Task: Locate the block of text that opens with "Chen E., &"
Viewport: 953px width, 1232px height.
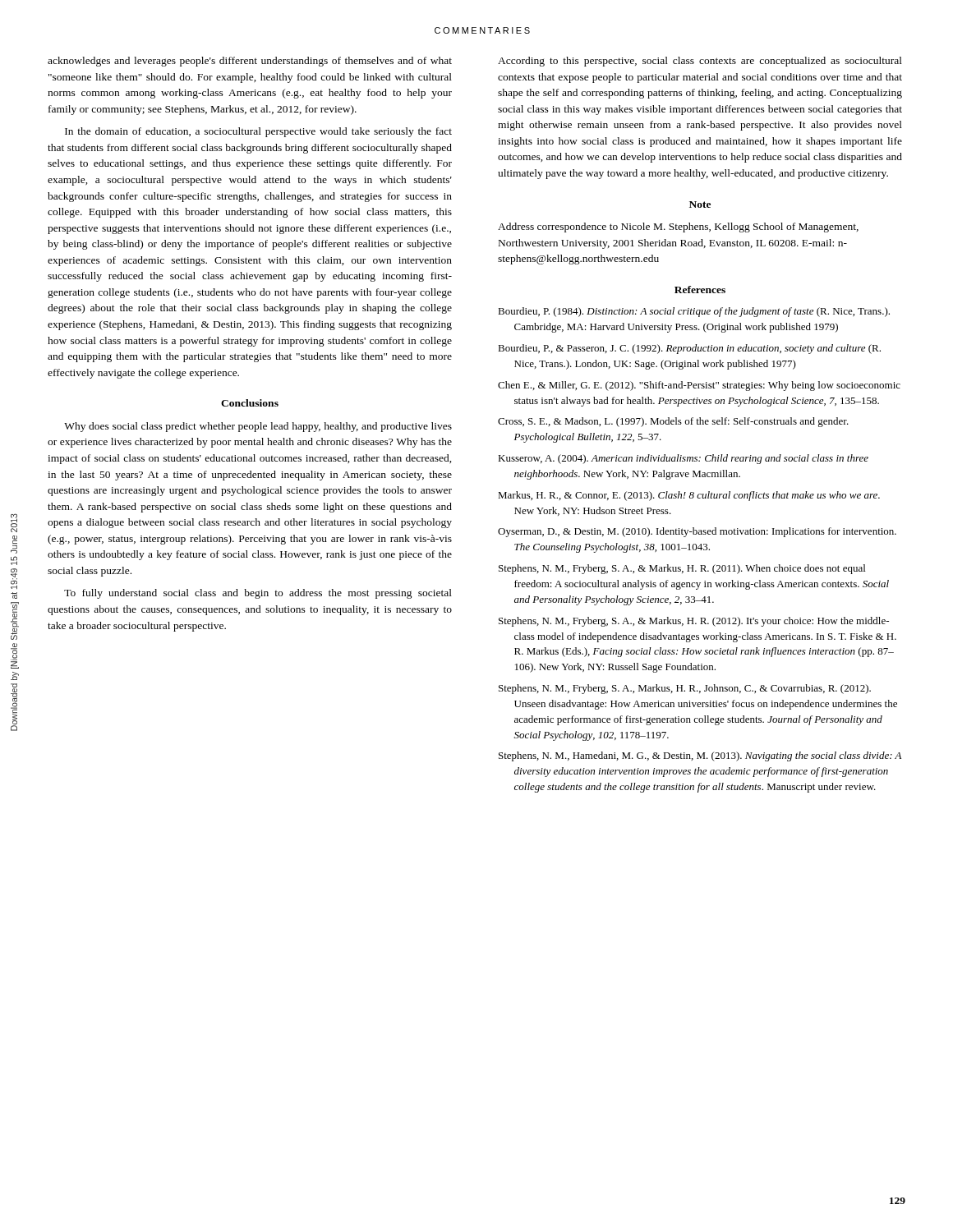Action: click(x=699, y=392)
